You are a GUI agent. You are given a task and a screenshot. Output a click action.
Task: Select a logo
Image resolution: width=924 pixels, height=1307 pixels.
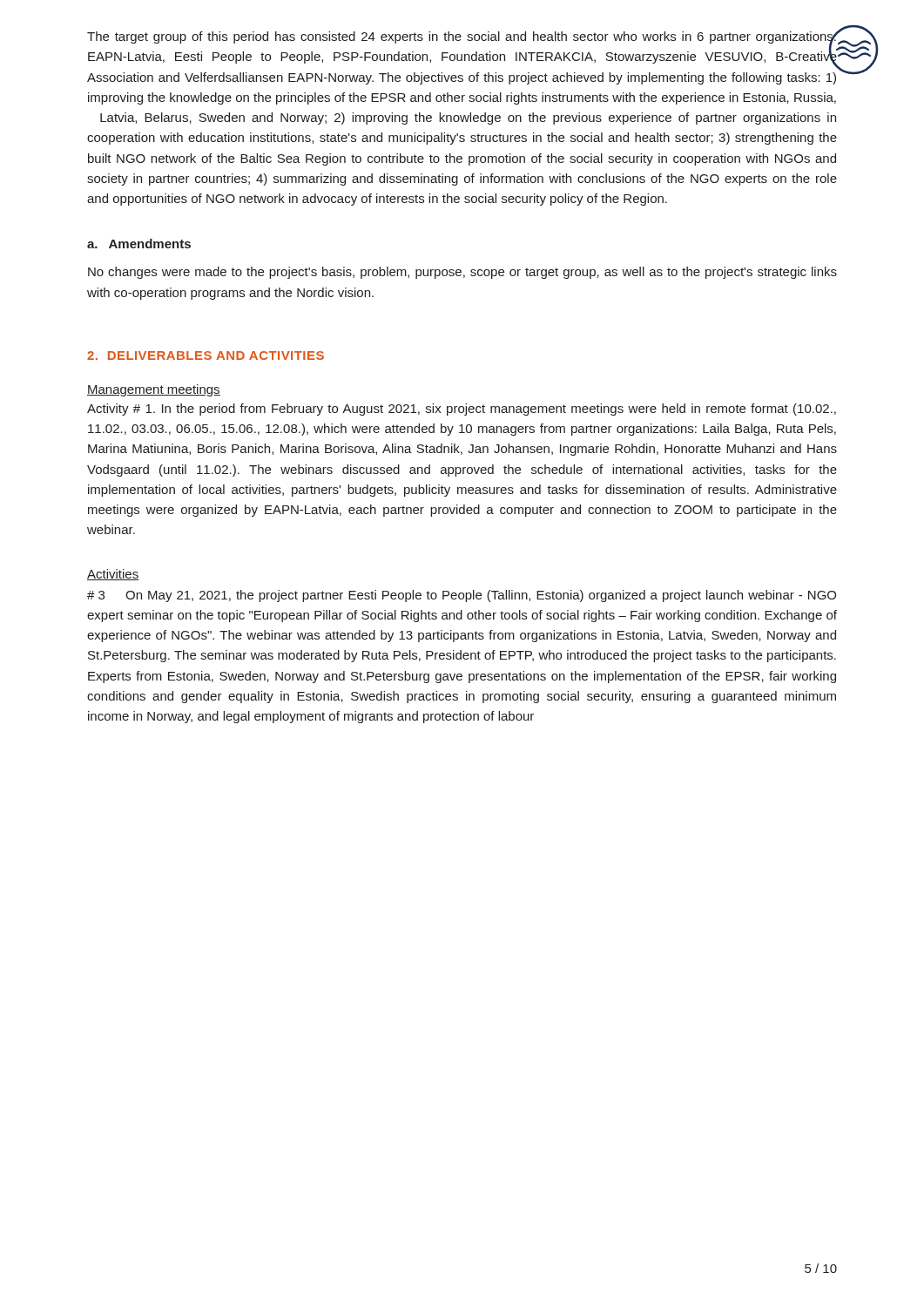coord(853,50)
